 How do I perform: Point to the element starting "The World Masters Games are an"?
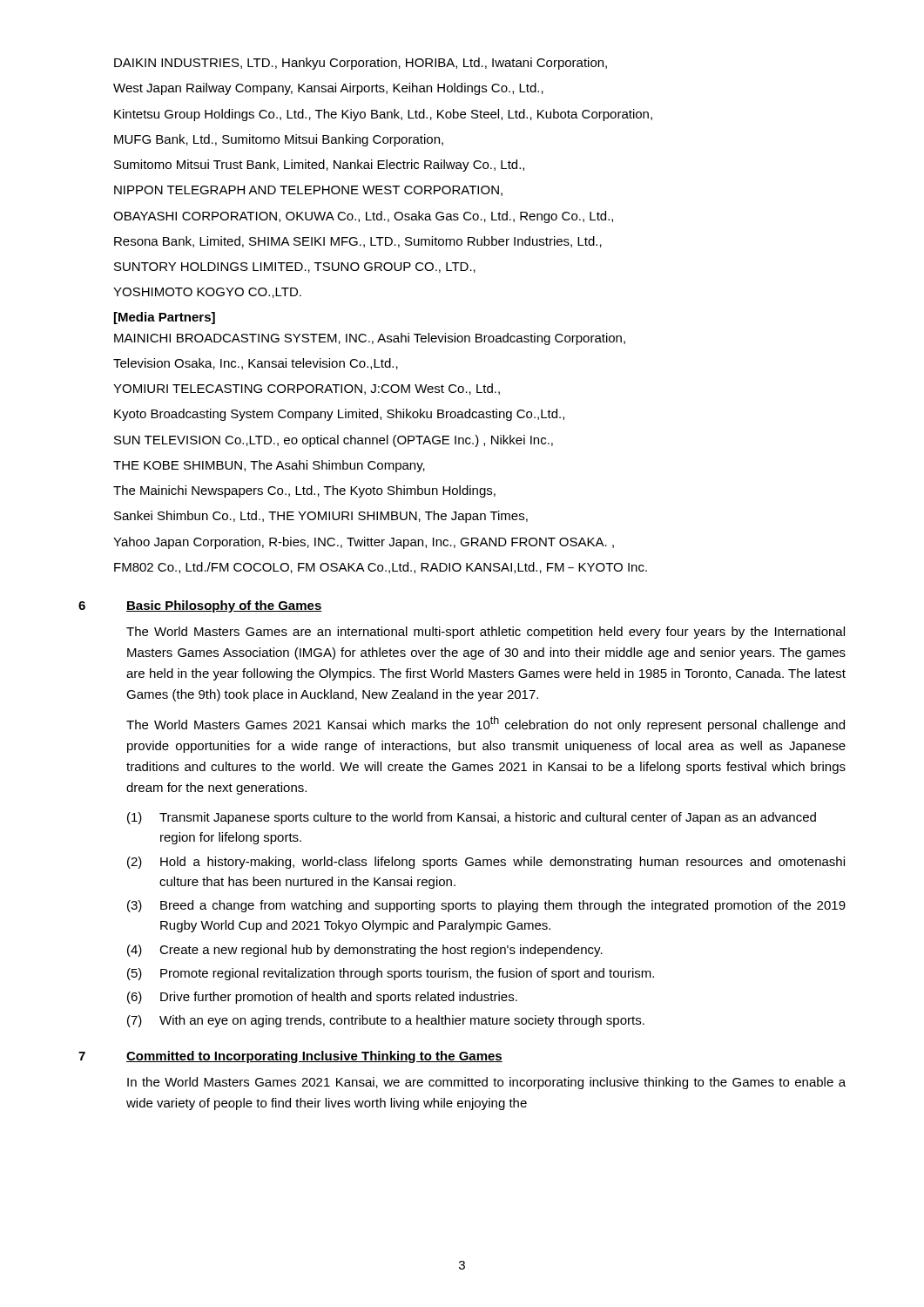pyautogui.click(x=486, y=663)
